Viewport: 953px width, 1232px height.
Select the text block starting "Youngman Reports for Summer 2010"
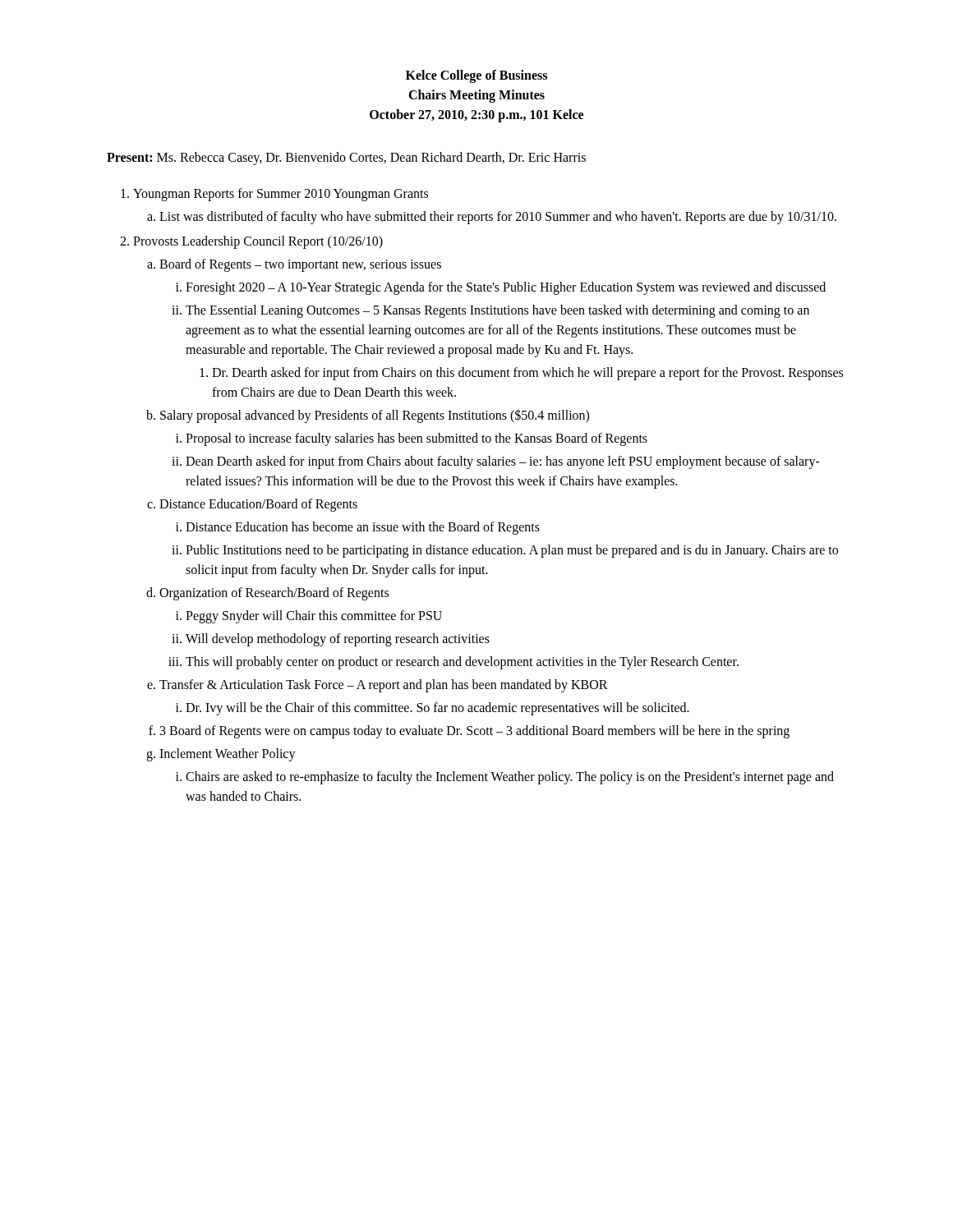tap(490, 207)
